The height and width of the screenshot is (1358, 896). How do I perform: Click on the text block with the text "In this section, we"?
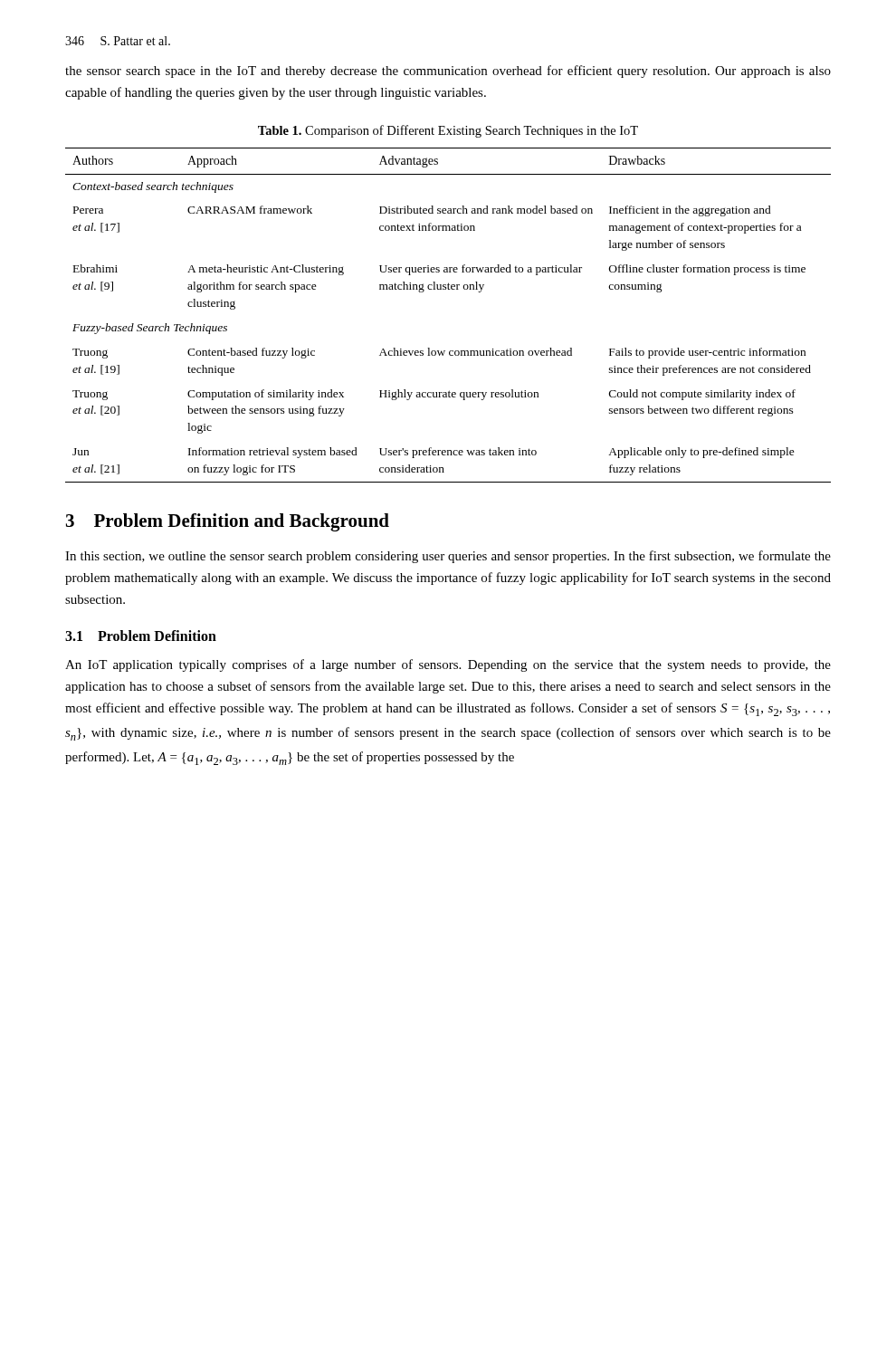[448, 578]
